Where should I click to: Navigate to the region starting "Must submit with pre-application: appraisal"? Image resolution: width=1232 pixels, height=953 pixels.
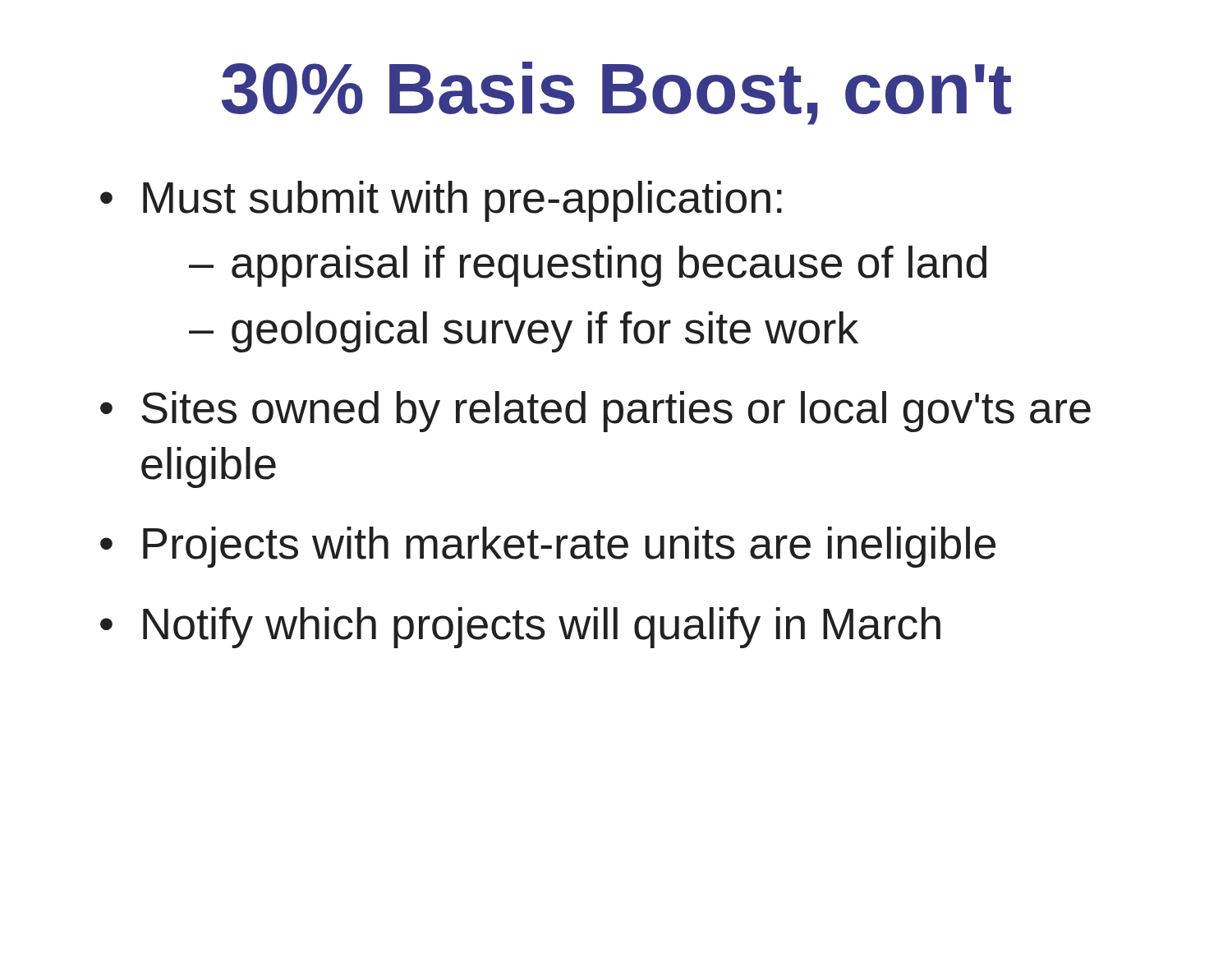tap(649, 264)
